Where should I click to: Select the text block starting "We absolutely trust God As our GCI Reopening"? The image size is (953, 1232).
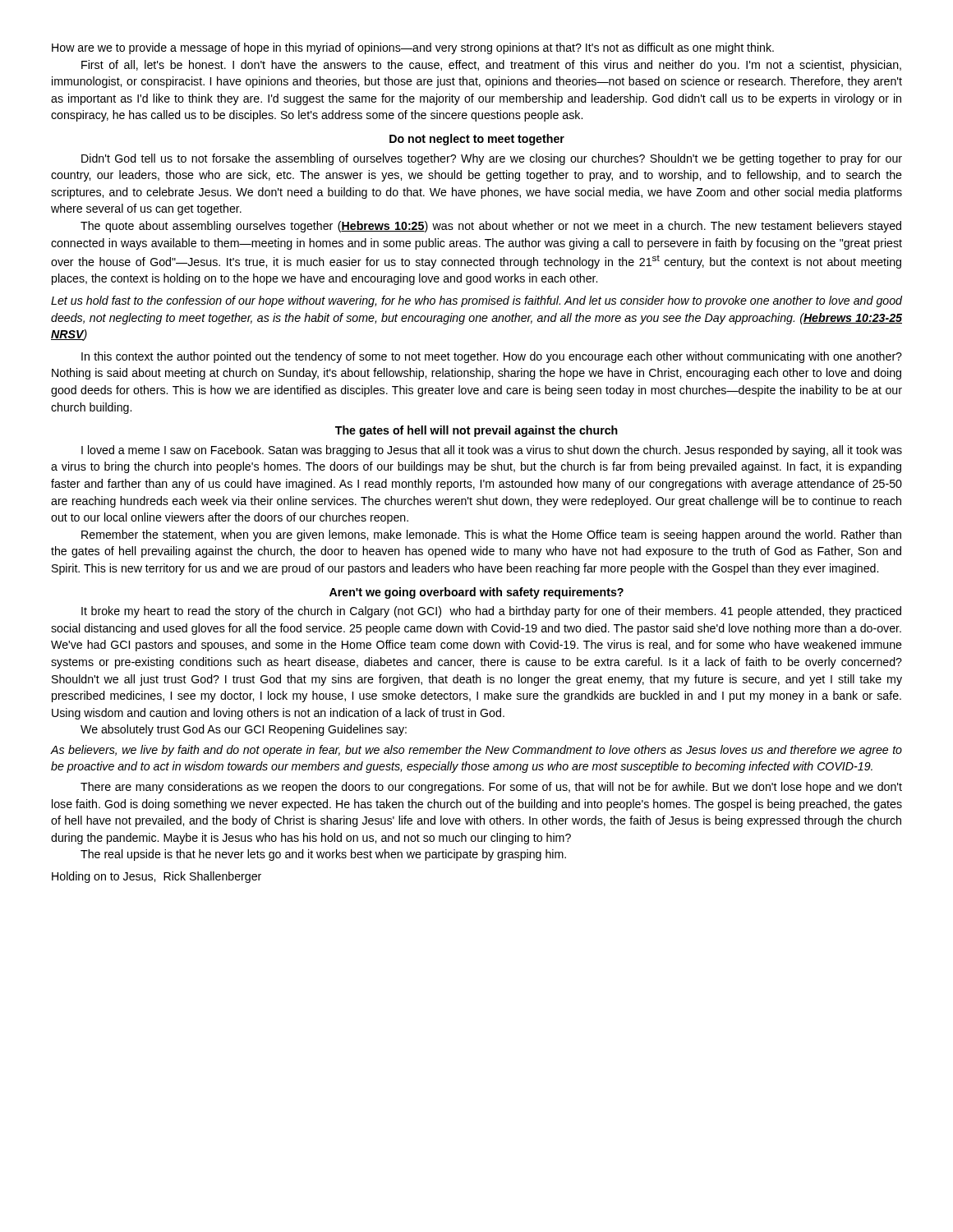click(244, 730)
